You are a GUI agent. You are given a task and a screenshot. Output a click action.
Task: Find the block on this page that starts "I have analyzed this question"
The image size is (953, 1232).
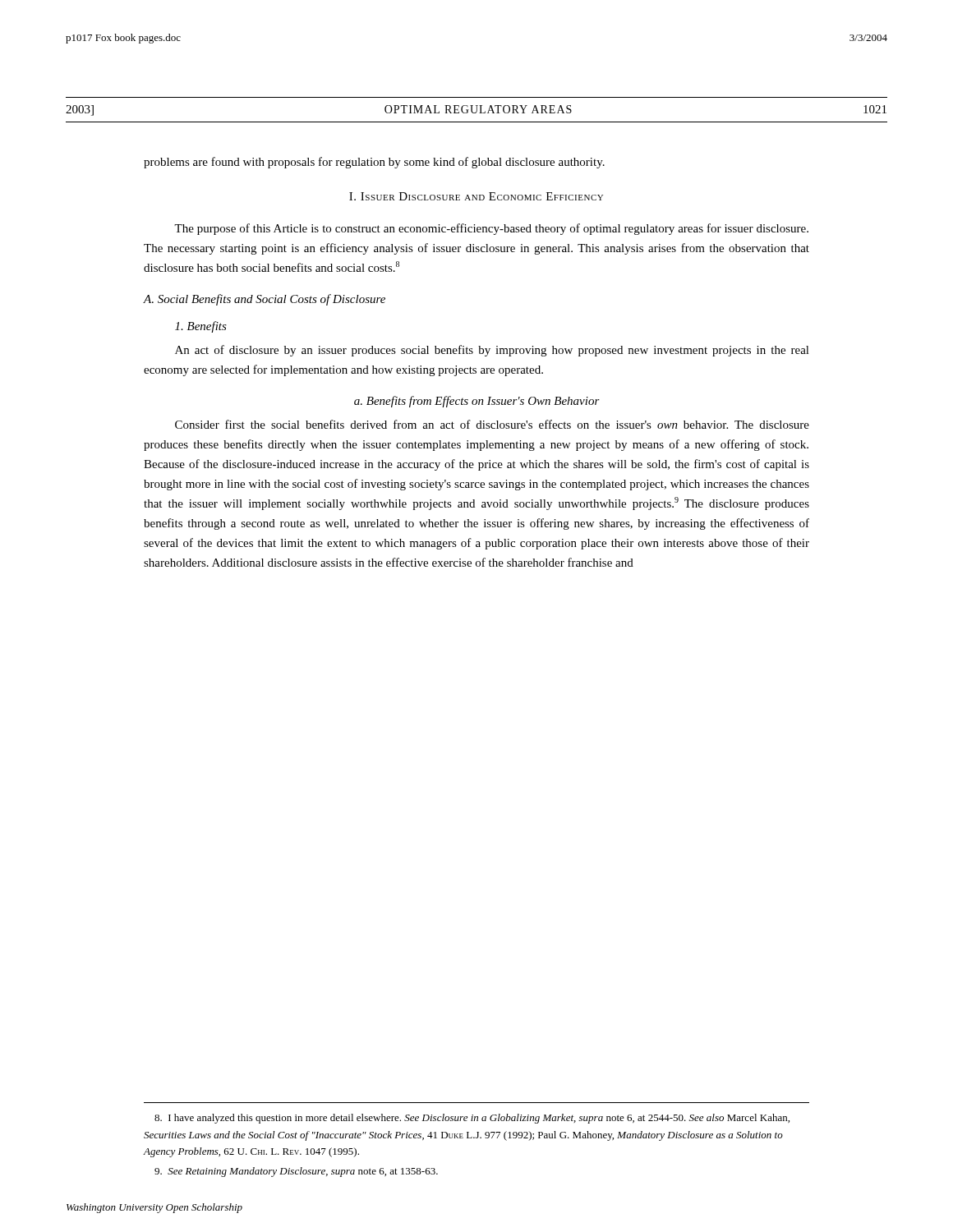tap(467, 1134)
